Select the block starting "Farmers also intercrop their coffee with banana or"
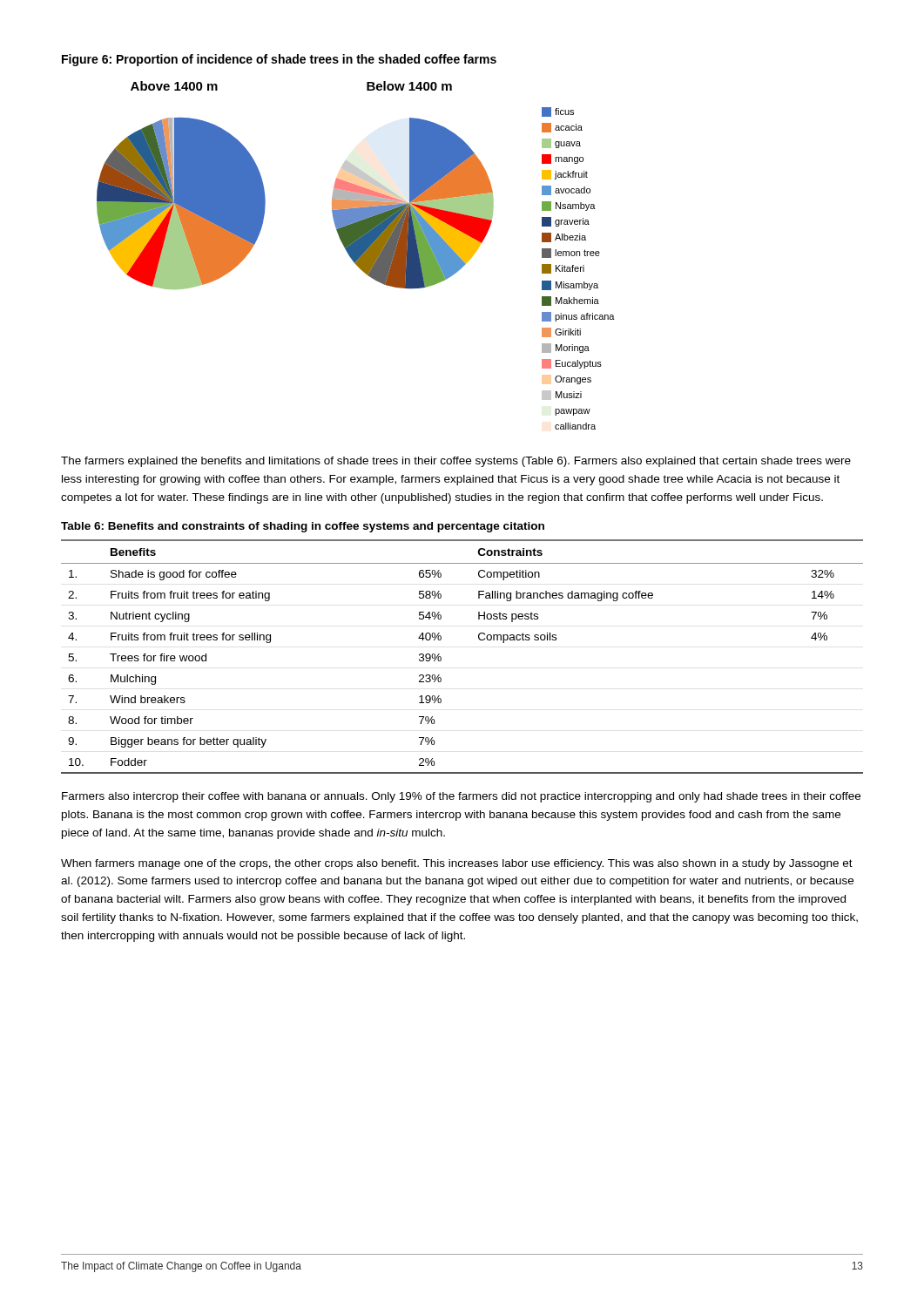Viewport: 924px width, 1307px height. tap(461, 814)
